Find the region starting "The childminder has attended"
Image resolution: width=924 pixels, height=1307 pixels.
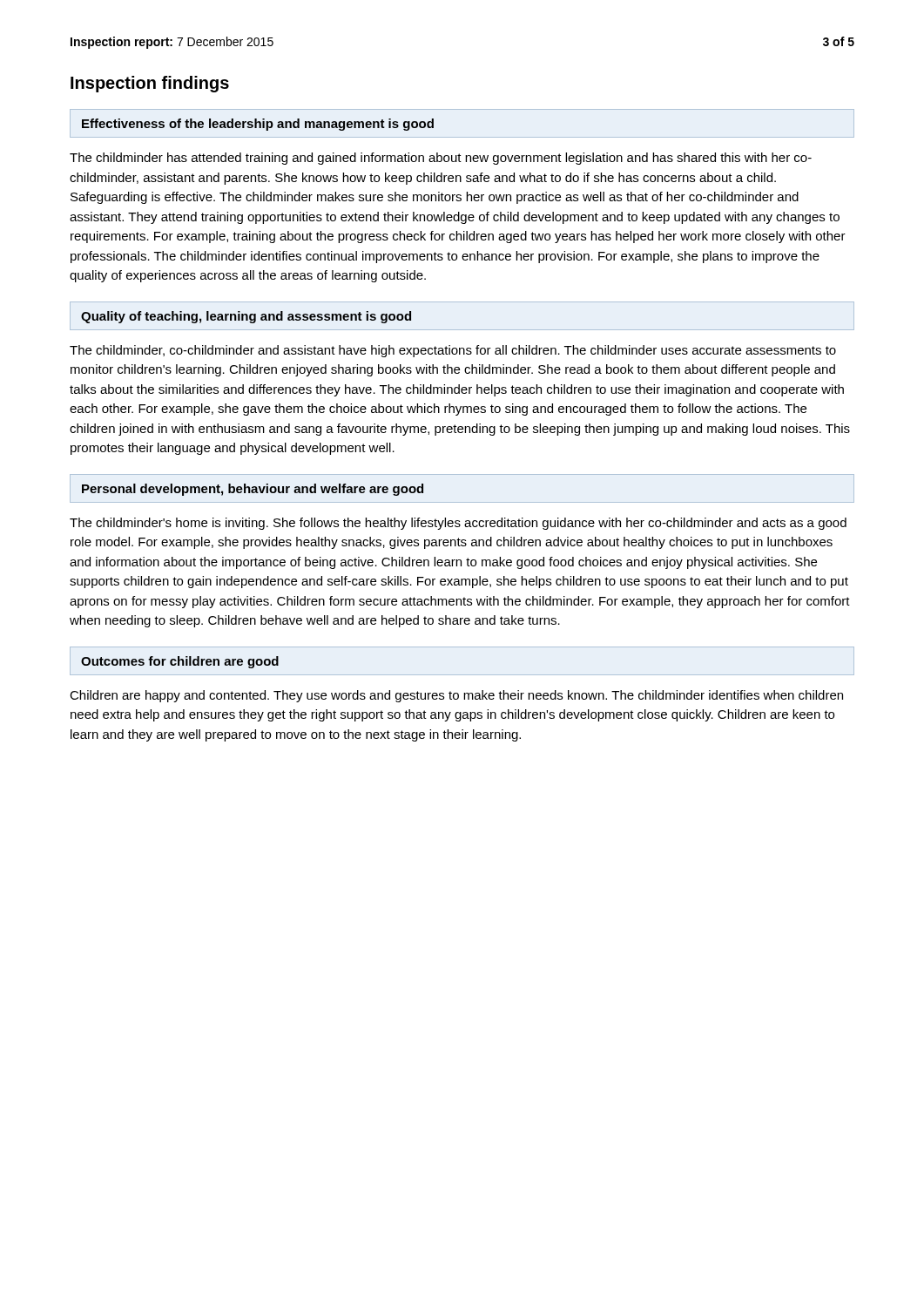pyautogui.click(x=462, y=217)
